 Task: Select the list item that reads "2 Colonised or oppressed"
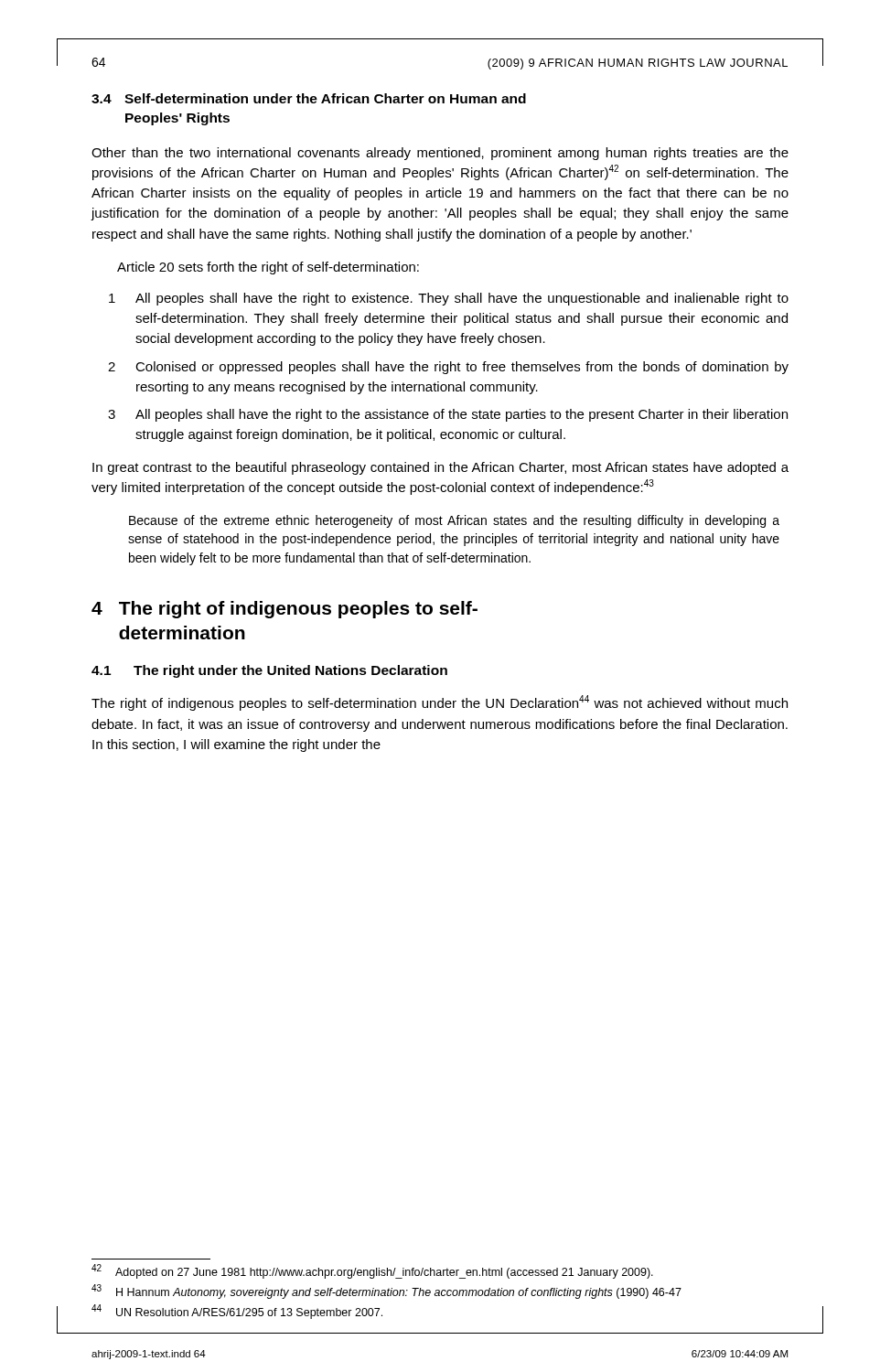tap(440, 377)
